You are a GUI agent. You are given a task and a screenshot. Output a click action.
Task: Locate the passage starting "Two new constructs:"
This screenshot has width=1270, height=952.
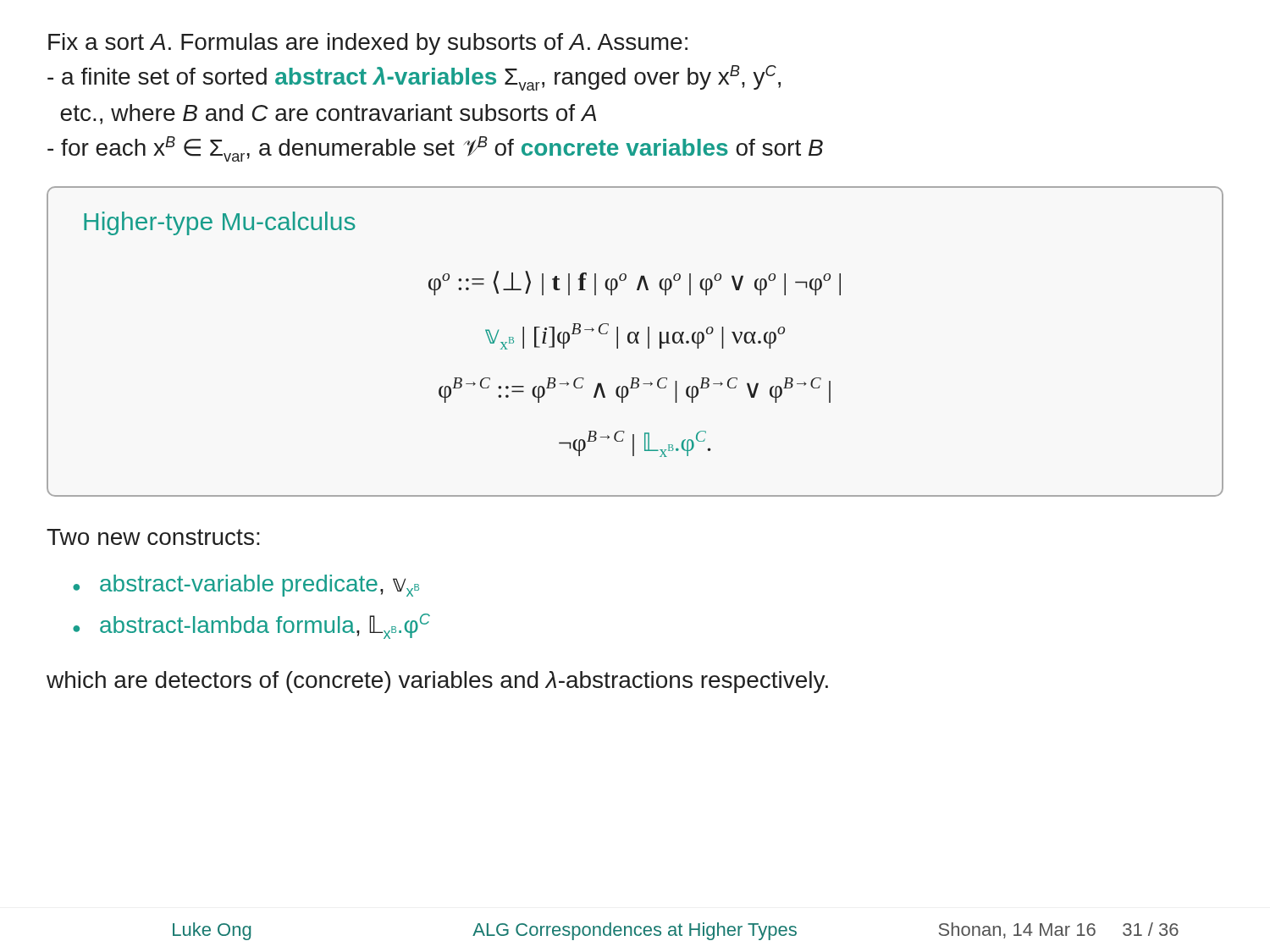pos(154,537)
